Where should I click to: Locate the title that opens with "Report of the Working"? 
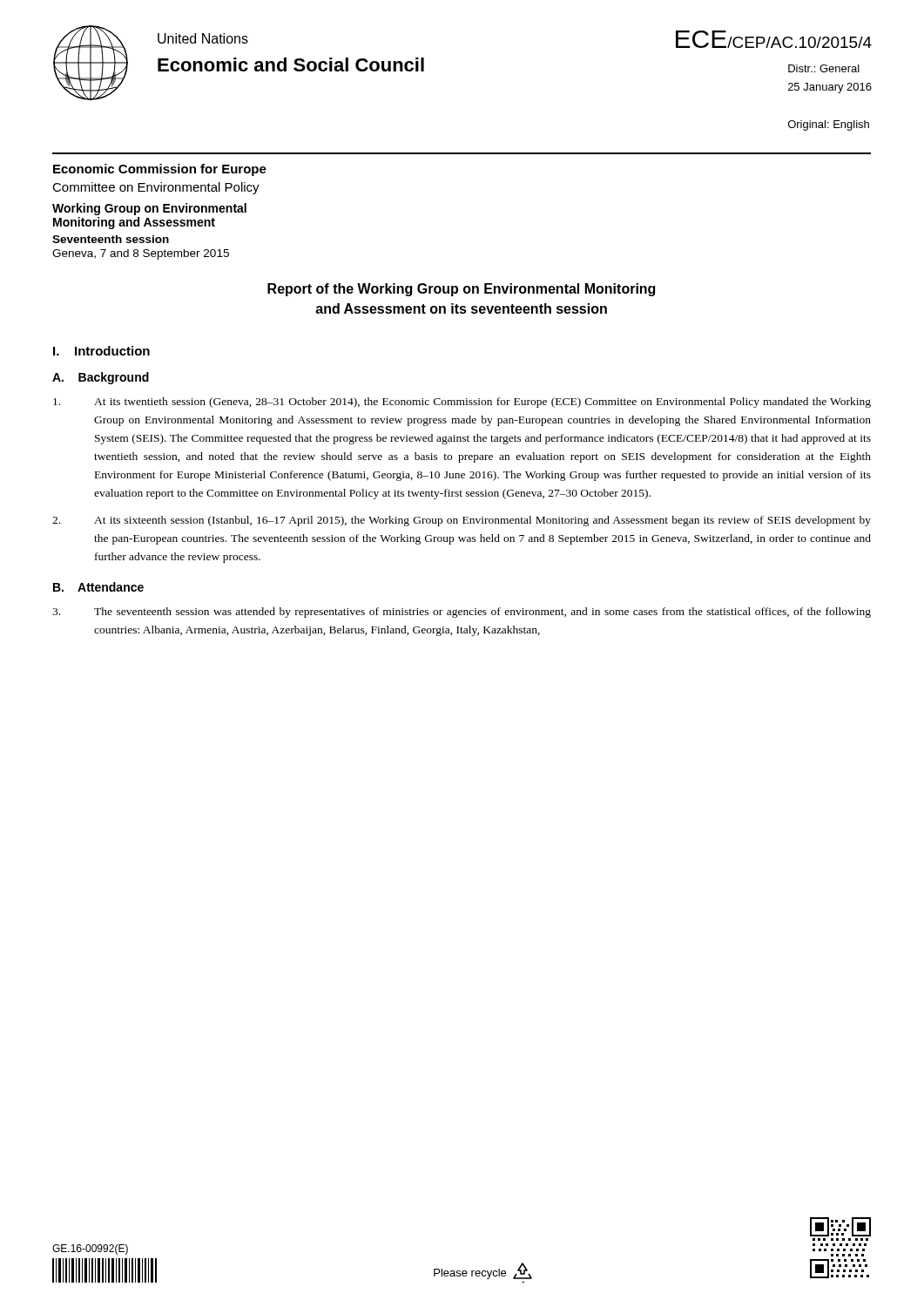(x=462, y=299)
